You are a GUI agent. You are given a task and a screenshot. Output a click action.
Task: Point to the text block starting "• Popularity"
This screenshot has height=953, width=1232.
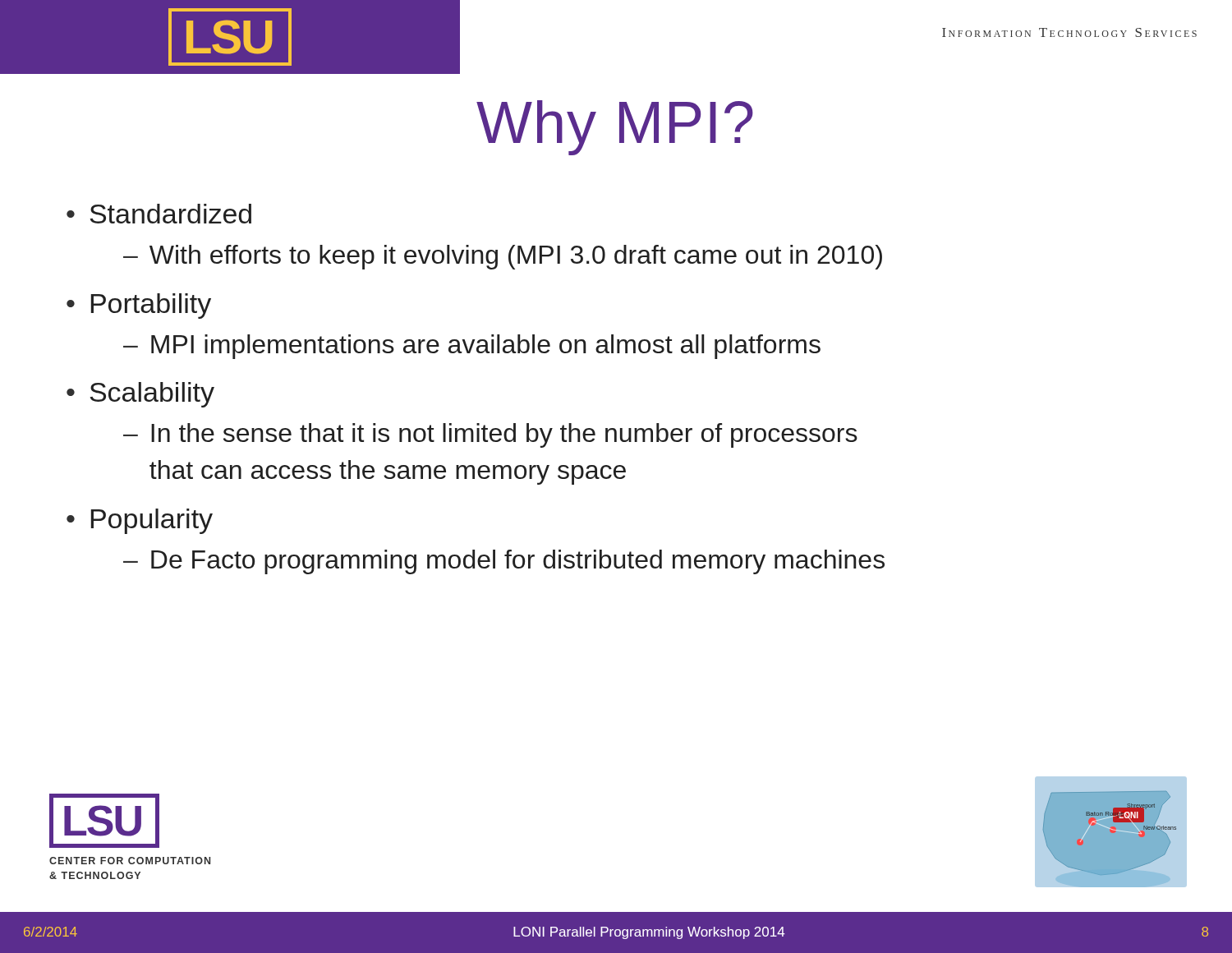coord(139,519)
